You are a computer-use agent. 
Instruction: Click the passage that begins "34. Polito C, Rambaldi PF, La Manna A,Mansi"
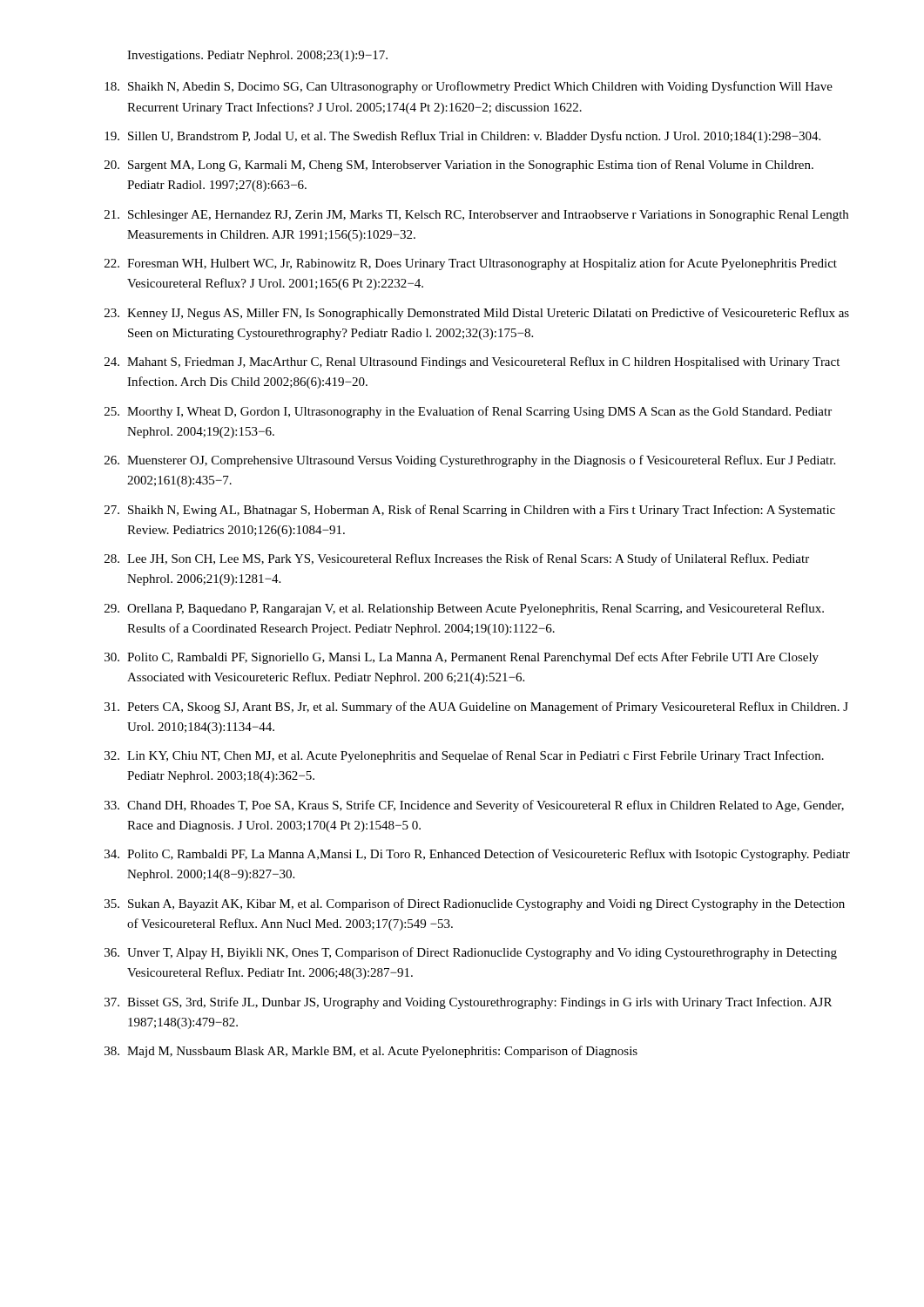[471, 865]
